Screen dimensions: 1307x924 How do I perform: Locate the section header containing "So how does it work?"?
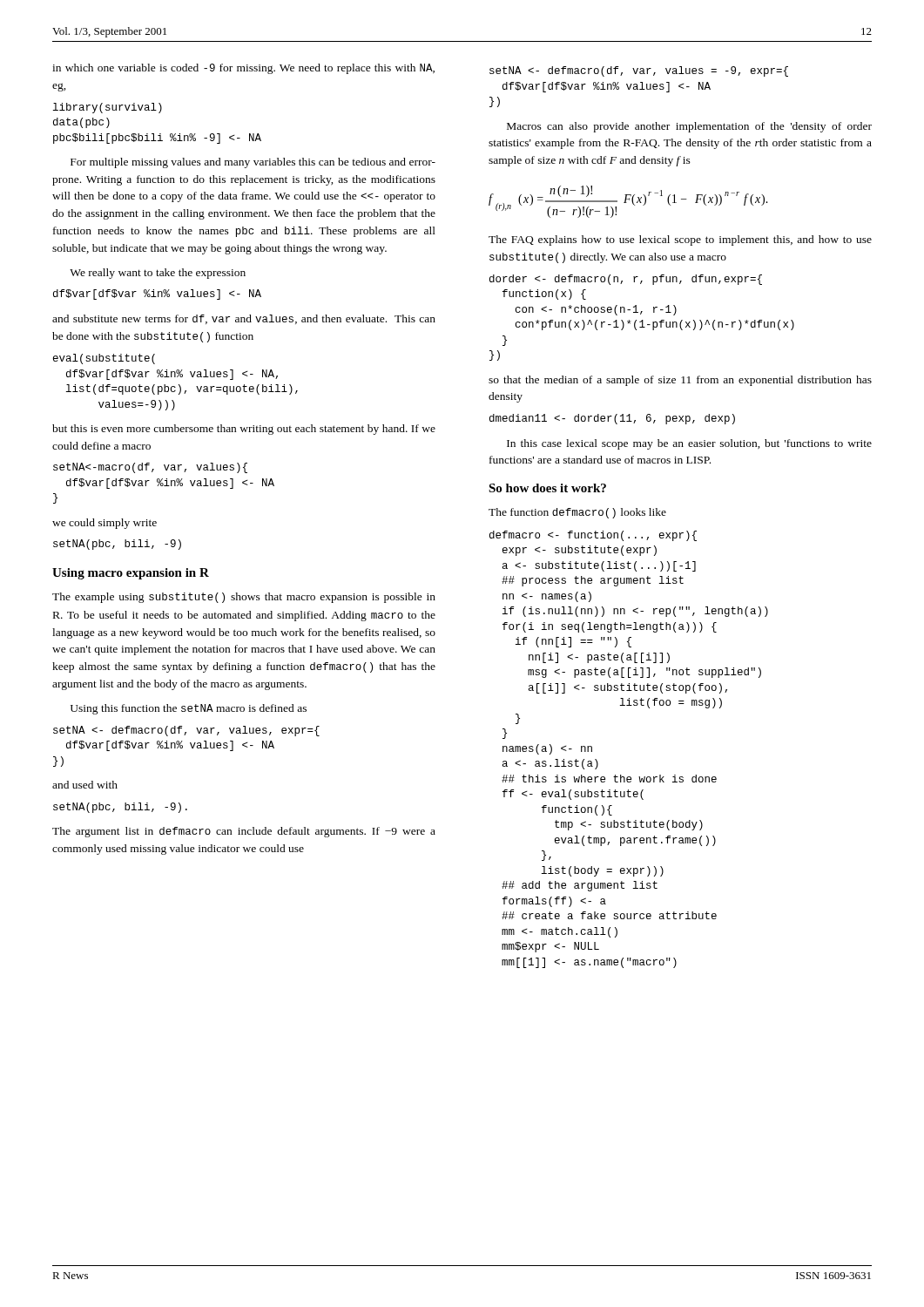point(547,488)
